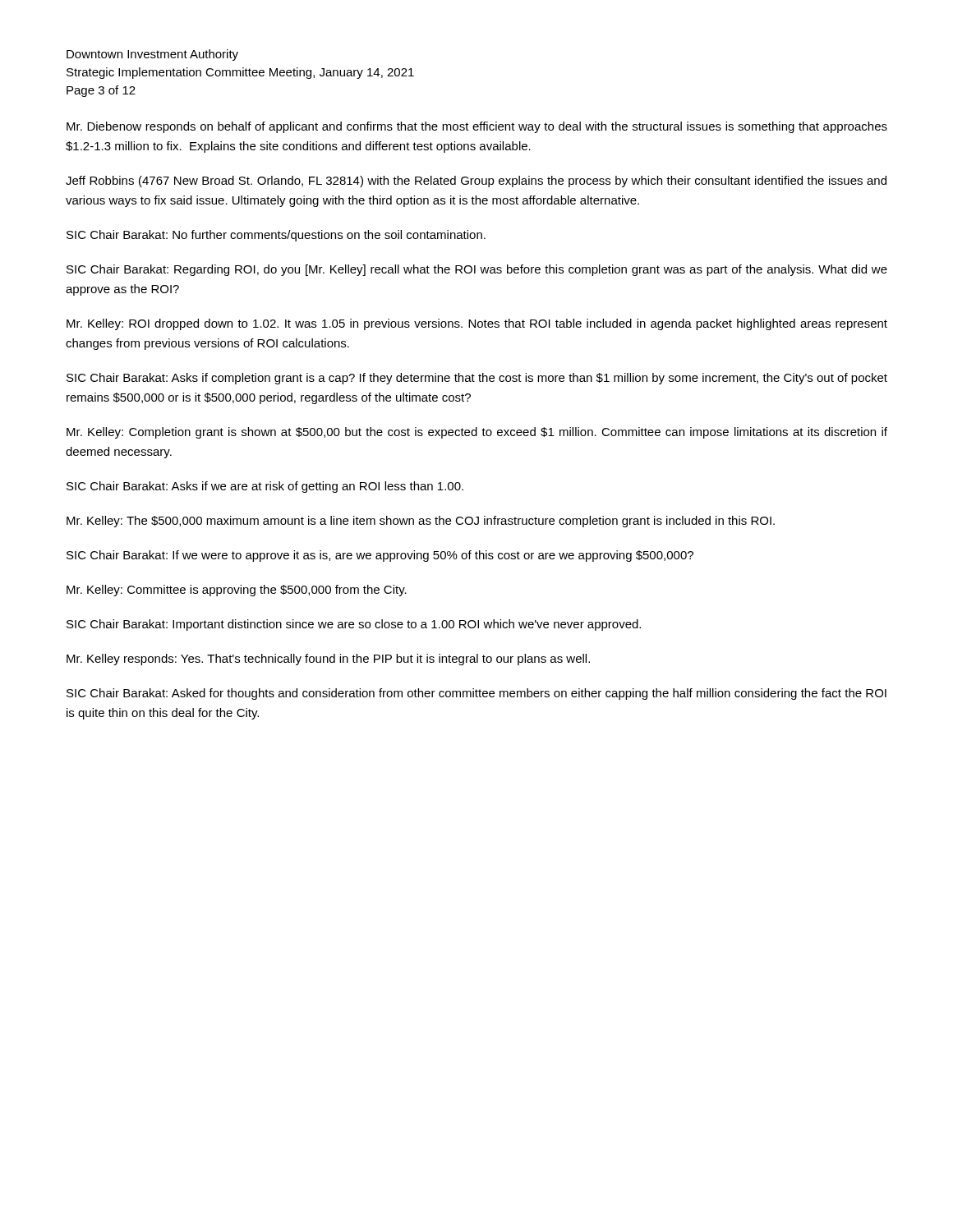Click on the text block with the text "SIC Chair Barakat: Asked for thoughts and"

pos(476,703)
